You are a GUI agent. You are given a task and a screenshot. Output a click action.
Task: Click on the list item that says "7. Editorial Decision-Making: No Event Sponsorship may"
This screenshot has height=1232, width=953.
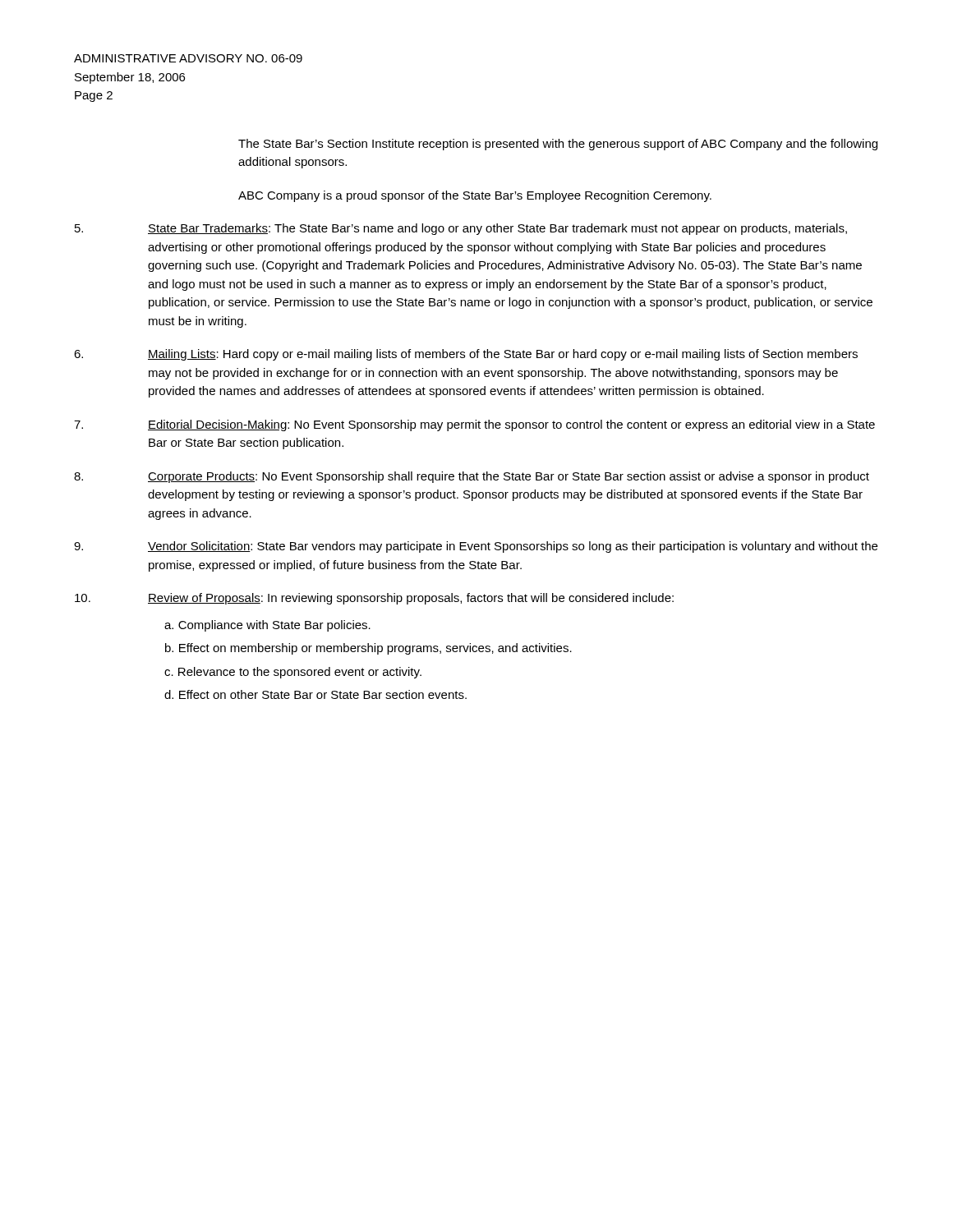[x=476, y=434]
